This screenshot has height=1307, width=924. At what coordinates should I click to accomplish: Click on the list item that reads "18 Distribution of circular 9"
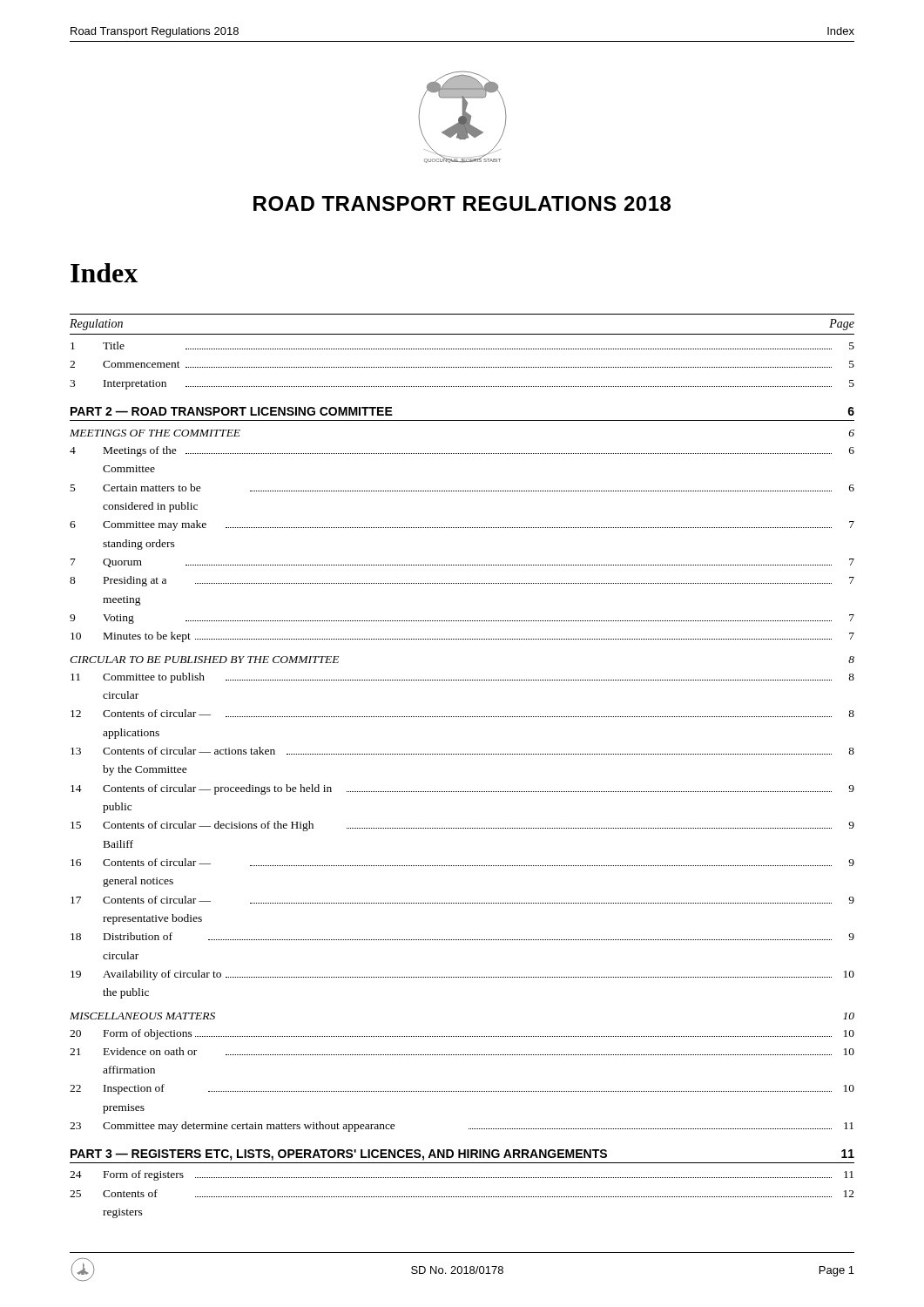462,946
